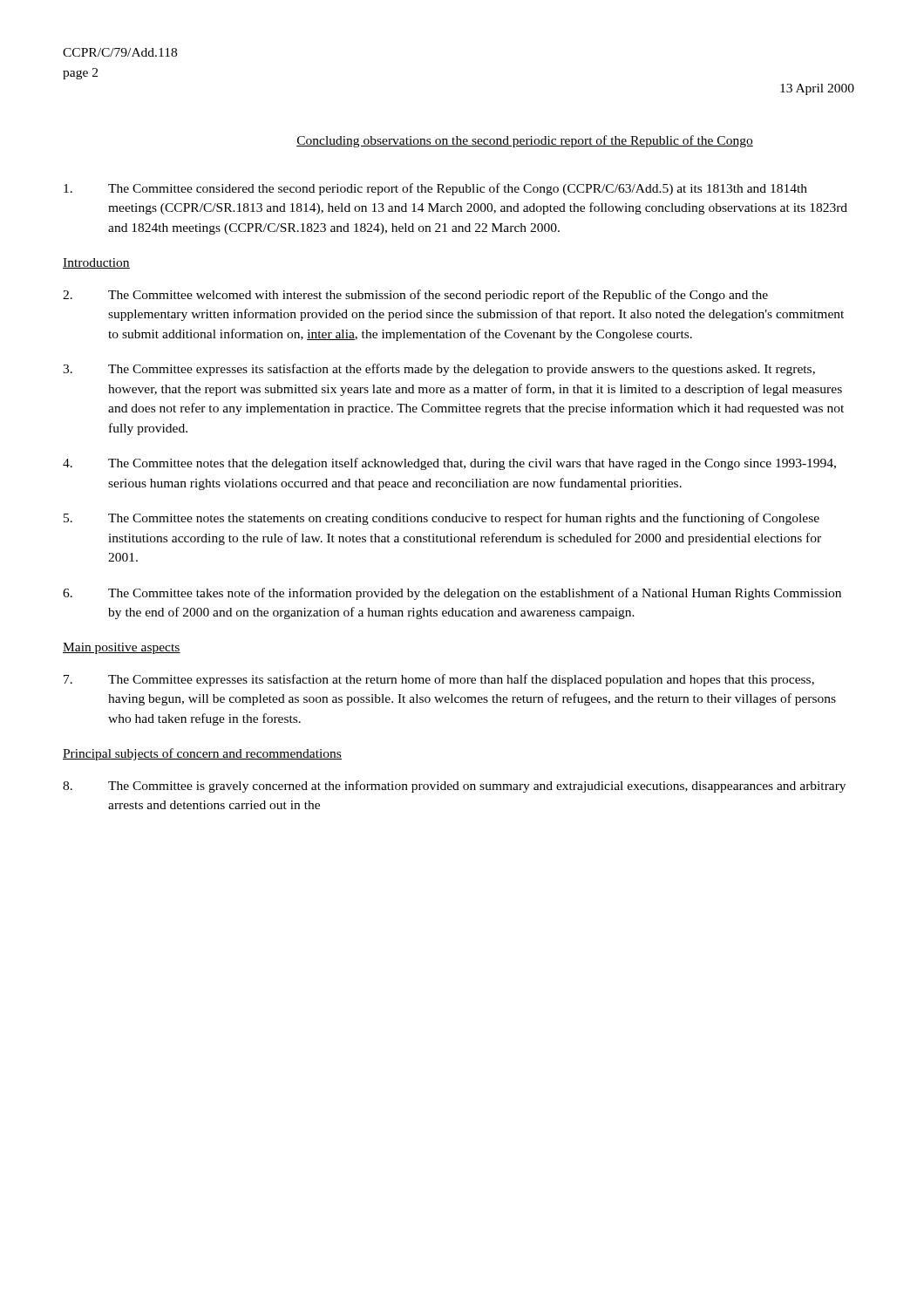
Task: Point to the text block starting "The Committee welcomed"
Action: tap(457, 314)
